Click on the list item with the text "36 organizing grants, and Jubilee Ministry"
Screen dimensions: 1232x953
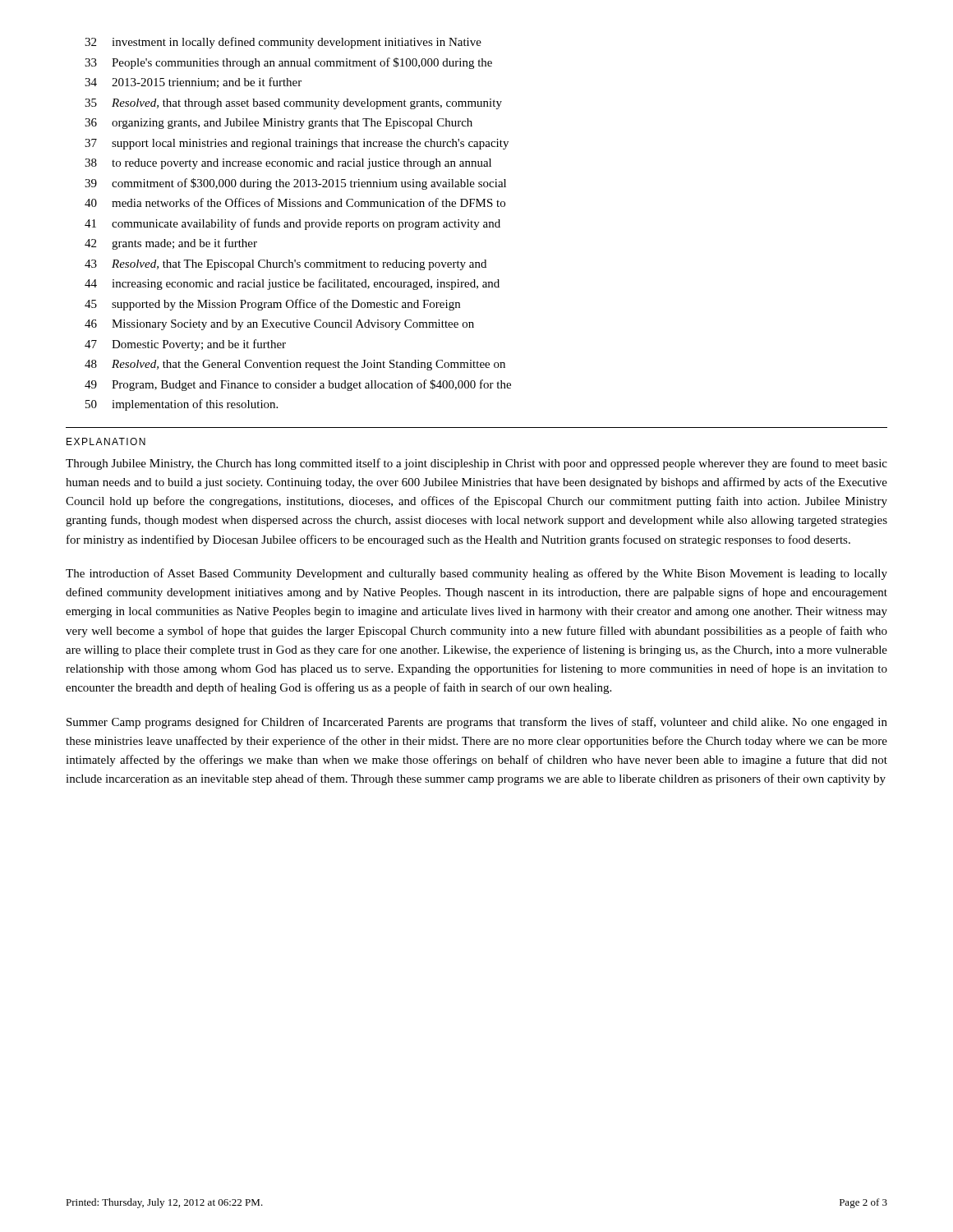coord(476,123)
